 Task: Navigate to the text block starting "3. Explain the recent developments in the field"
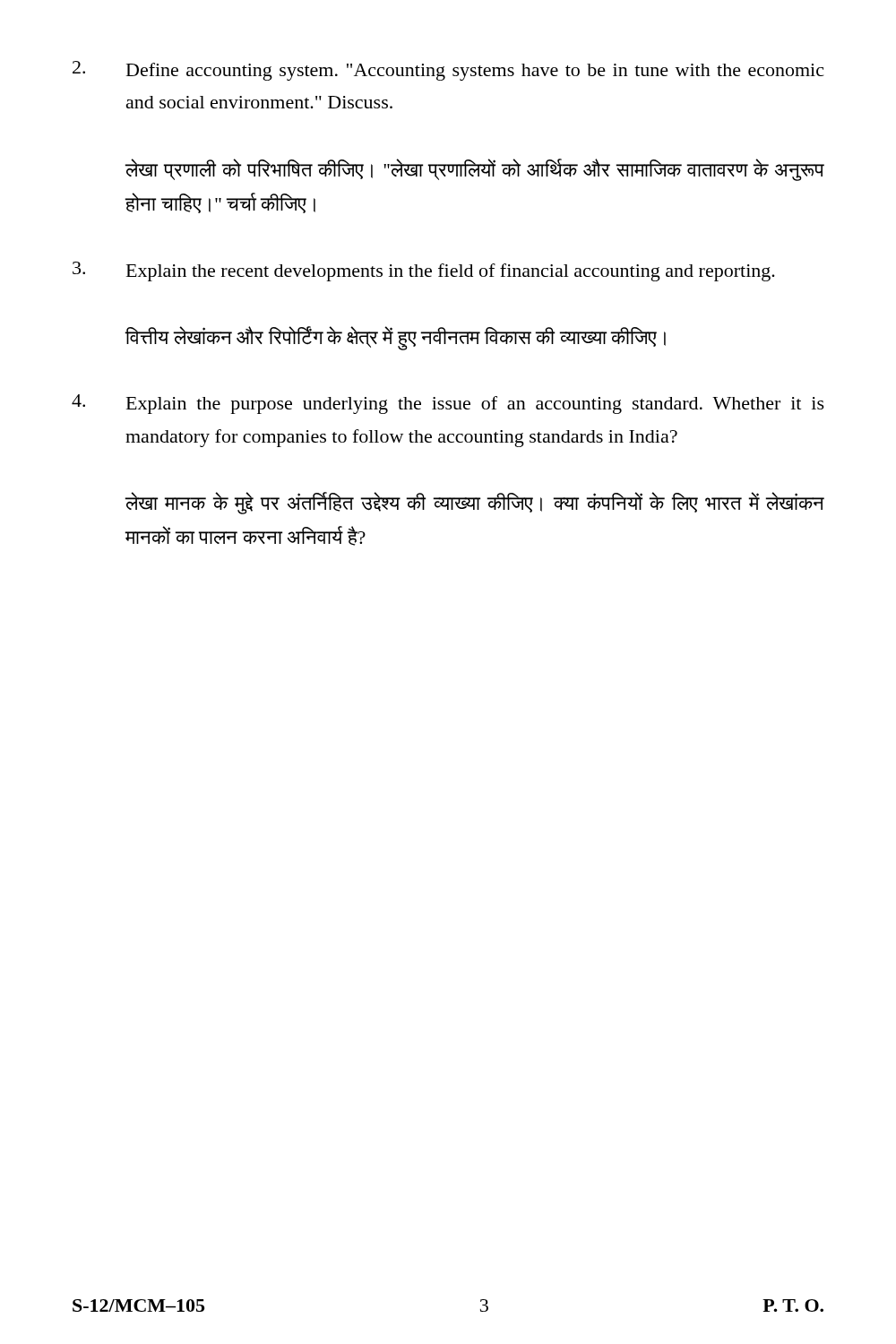coord(424,271)
